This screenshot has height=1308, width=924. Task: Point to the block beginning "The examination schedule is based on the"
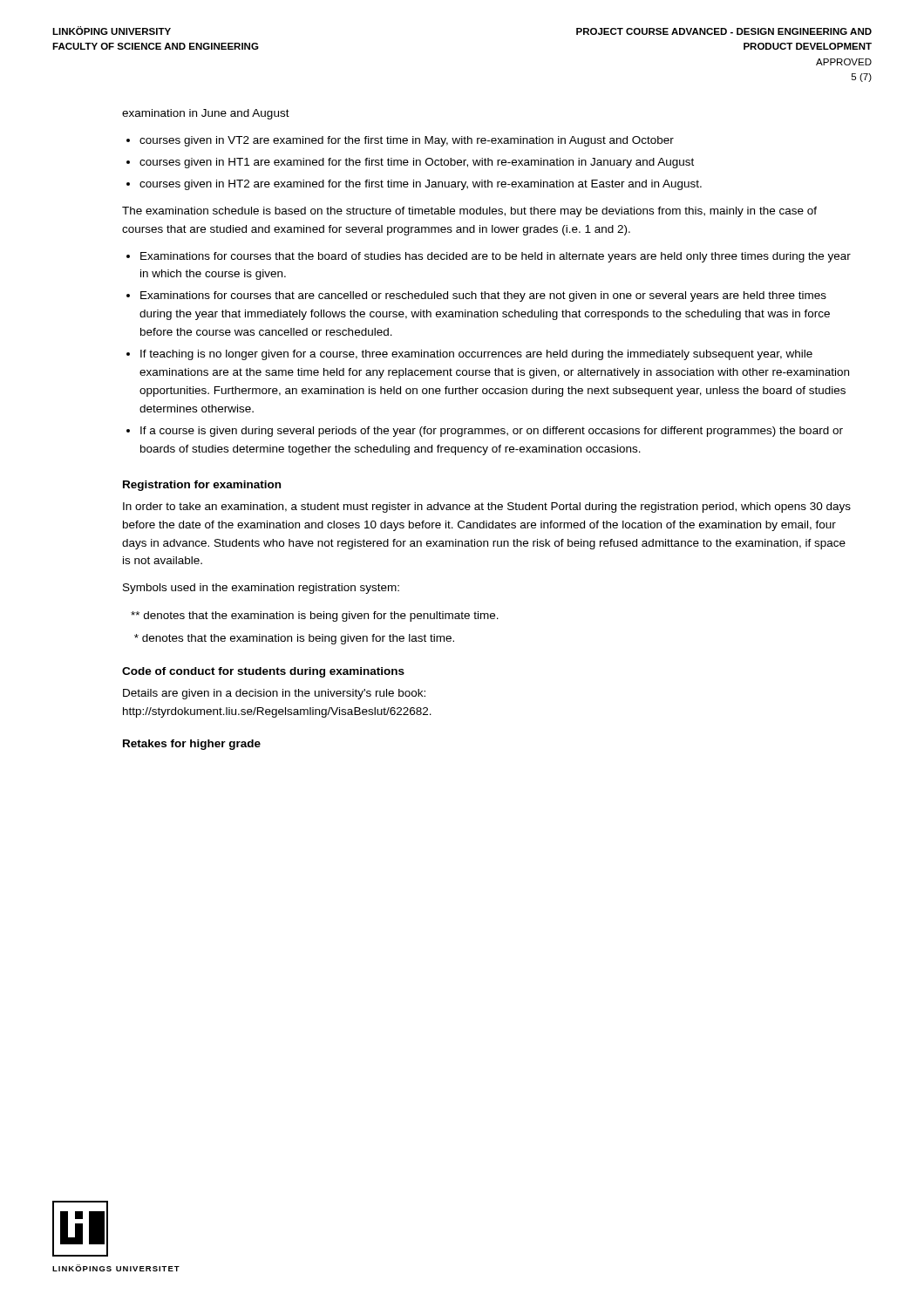coord(469,219)
